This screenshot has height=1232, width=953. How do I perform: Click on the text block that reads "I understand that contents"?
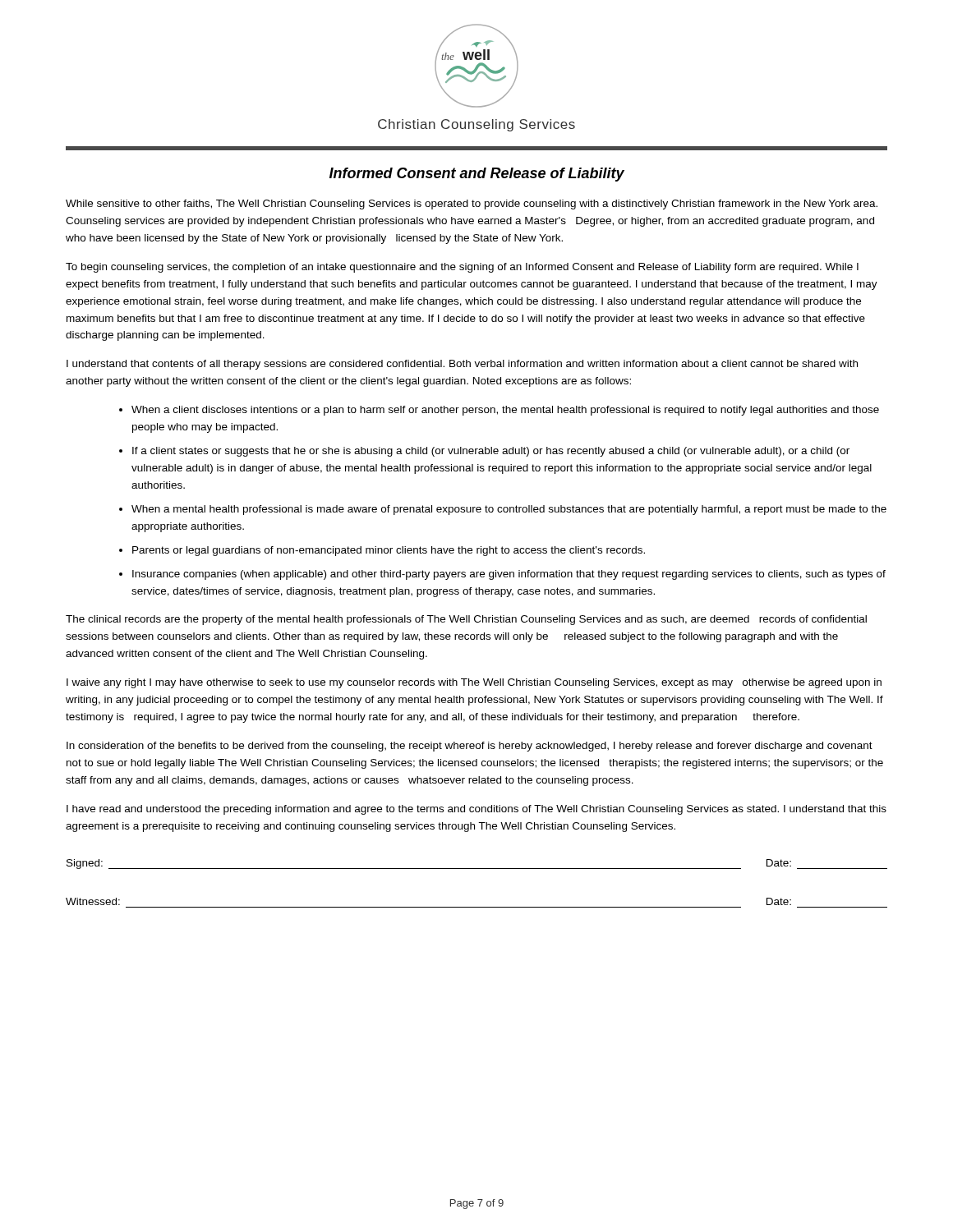[x=462, y=372]
